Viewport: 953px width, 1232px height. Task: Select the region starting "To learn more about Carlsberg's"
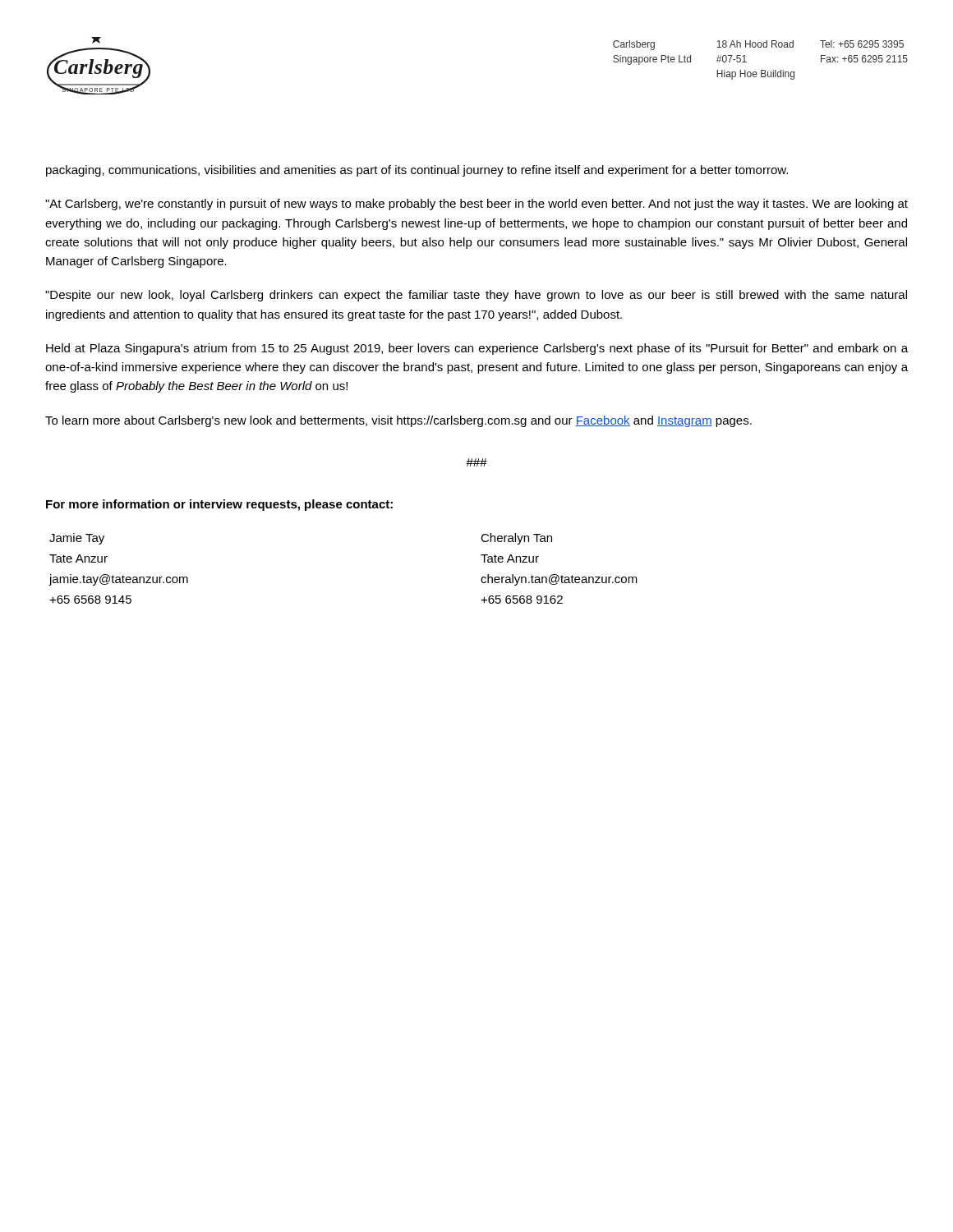pyautogui.click(x=399, y=420)
